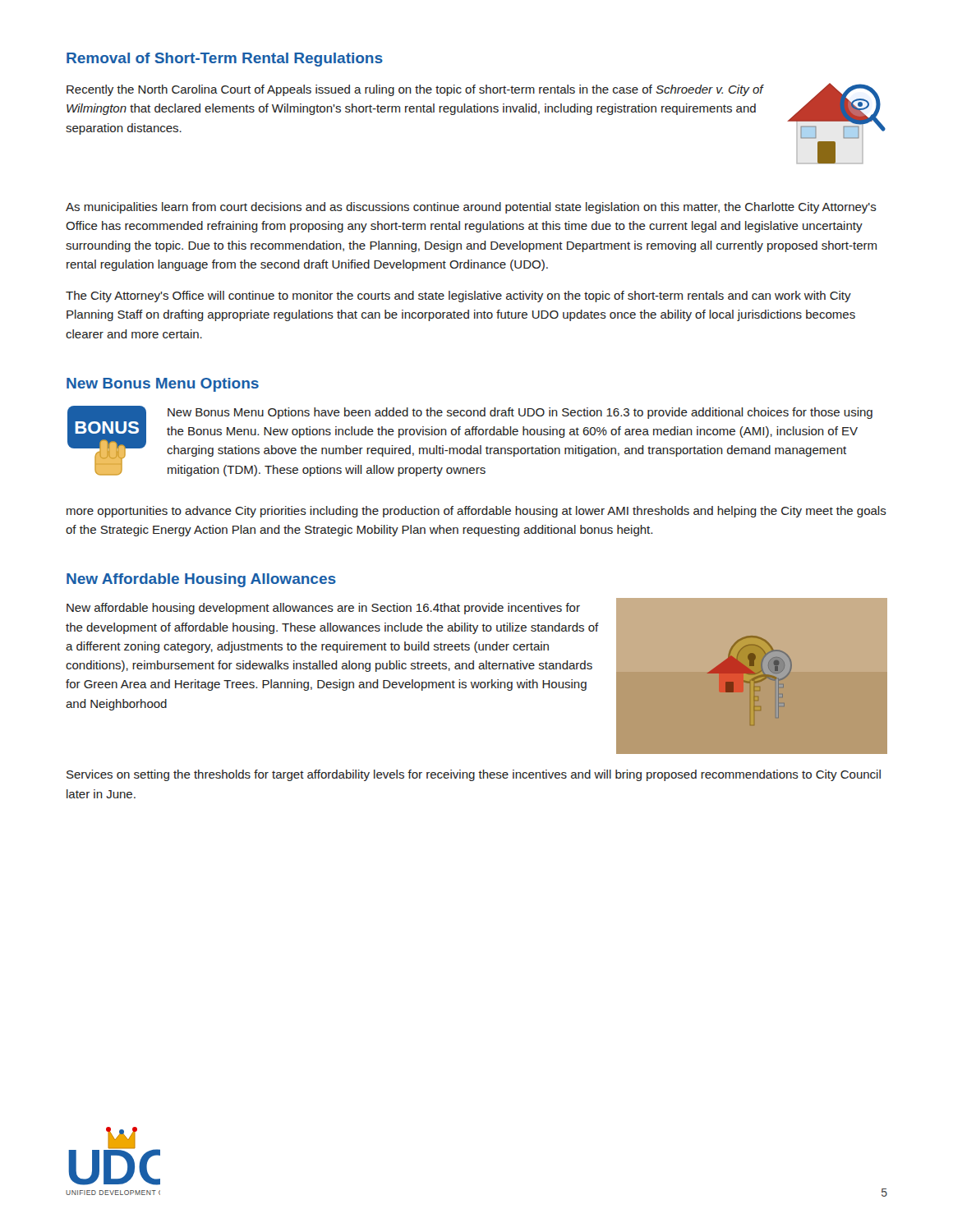Select the text starting "The City Attorney's Office will continue to"

coord(476,314)
